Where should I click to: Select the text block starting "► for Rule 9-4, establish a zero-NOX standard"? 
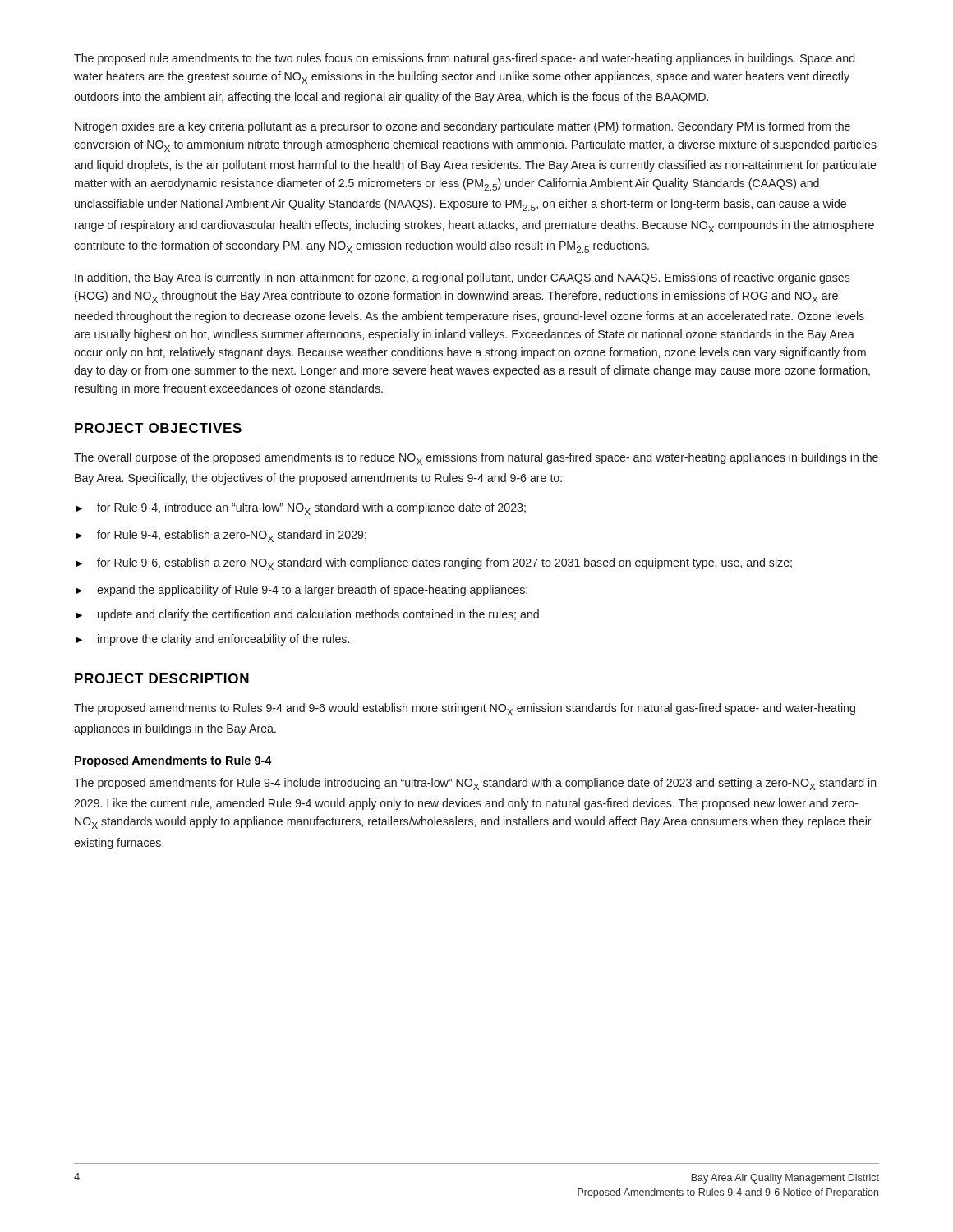tap(221, 536)
